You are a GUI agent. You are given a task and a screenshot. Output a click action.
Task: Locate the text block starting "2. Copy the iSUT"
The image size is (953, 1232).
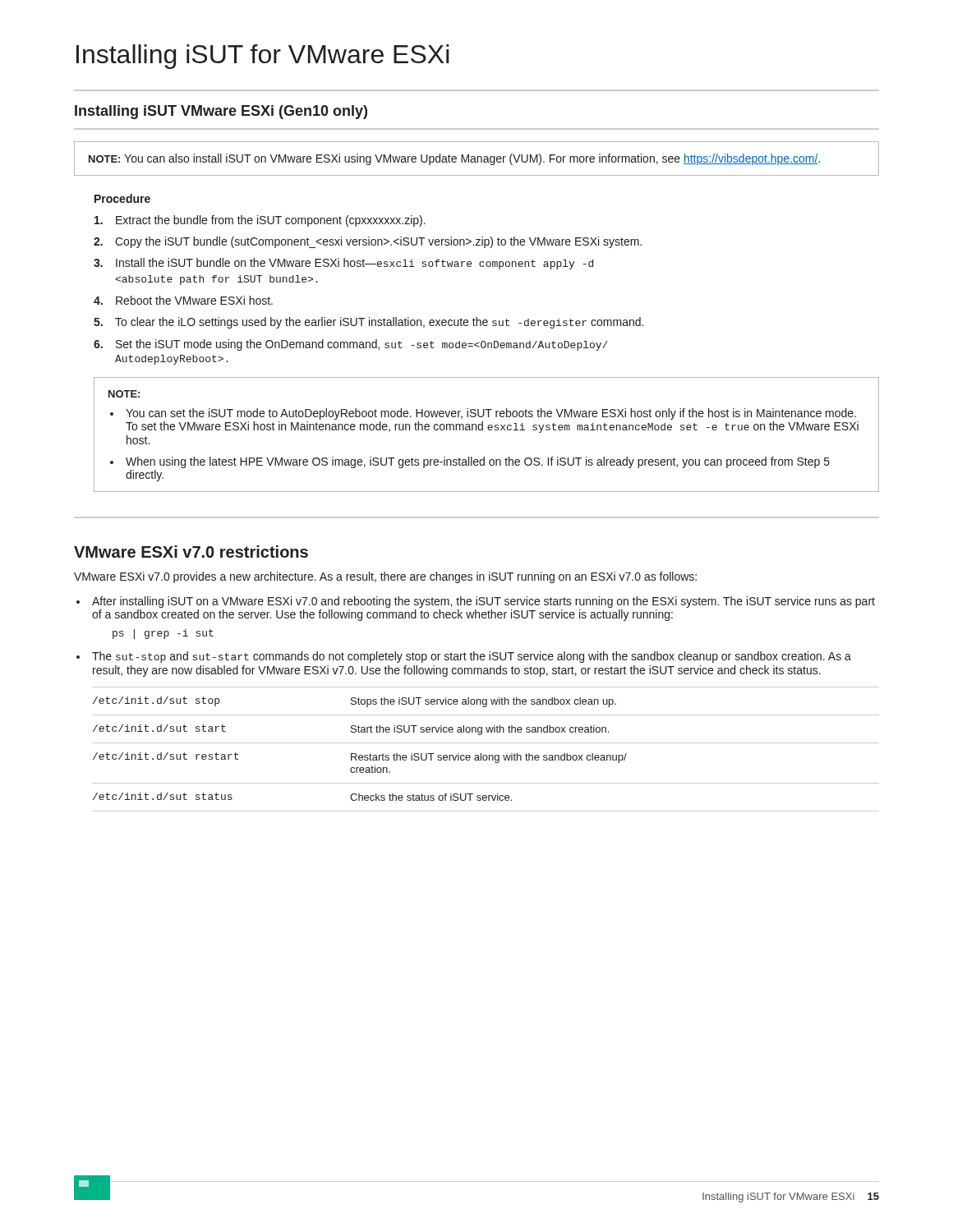tap(486, 241)
